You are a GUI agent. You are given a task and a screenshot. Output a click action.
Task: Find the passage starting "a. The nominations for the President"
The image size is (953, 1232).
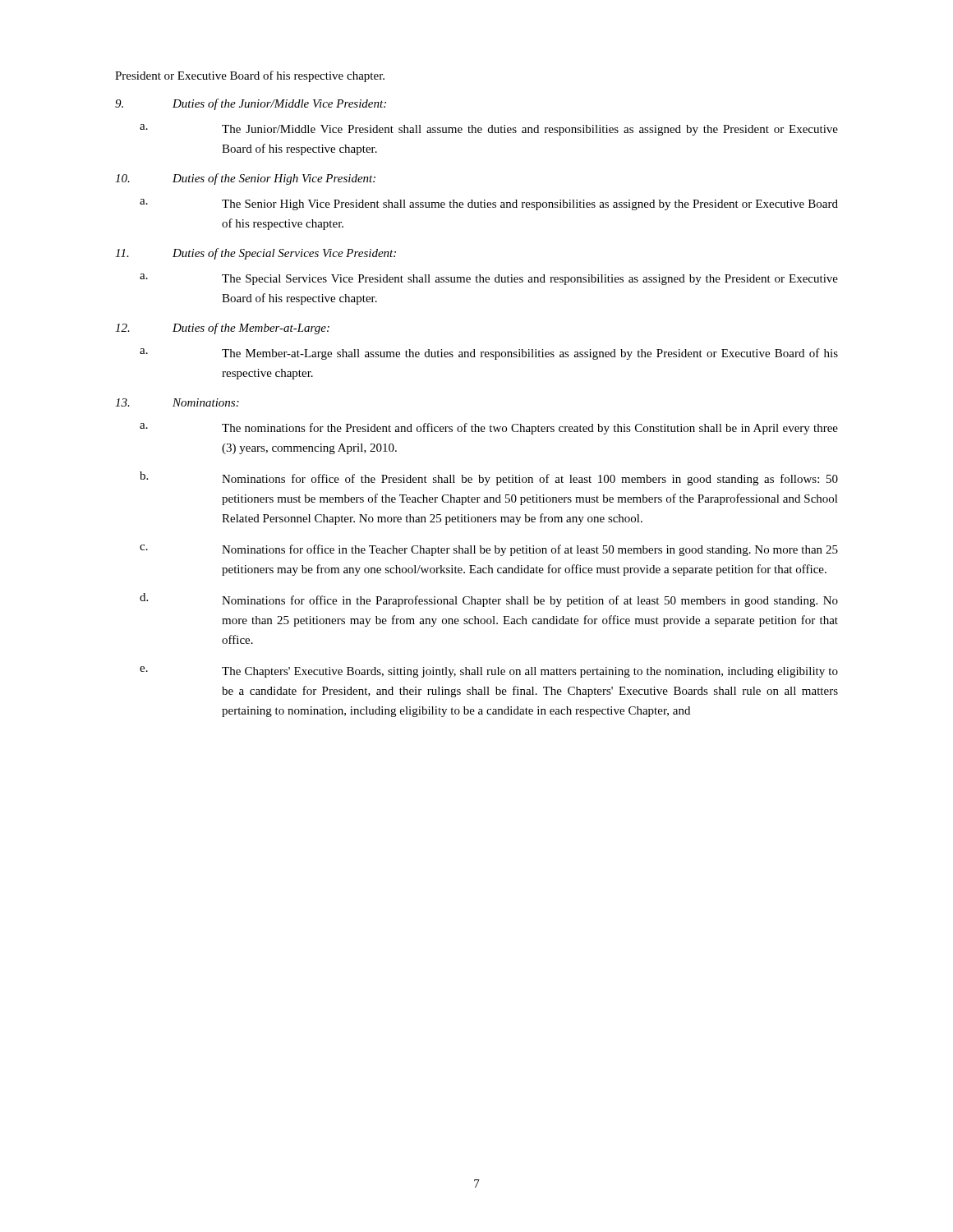[x=476, y=438]
